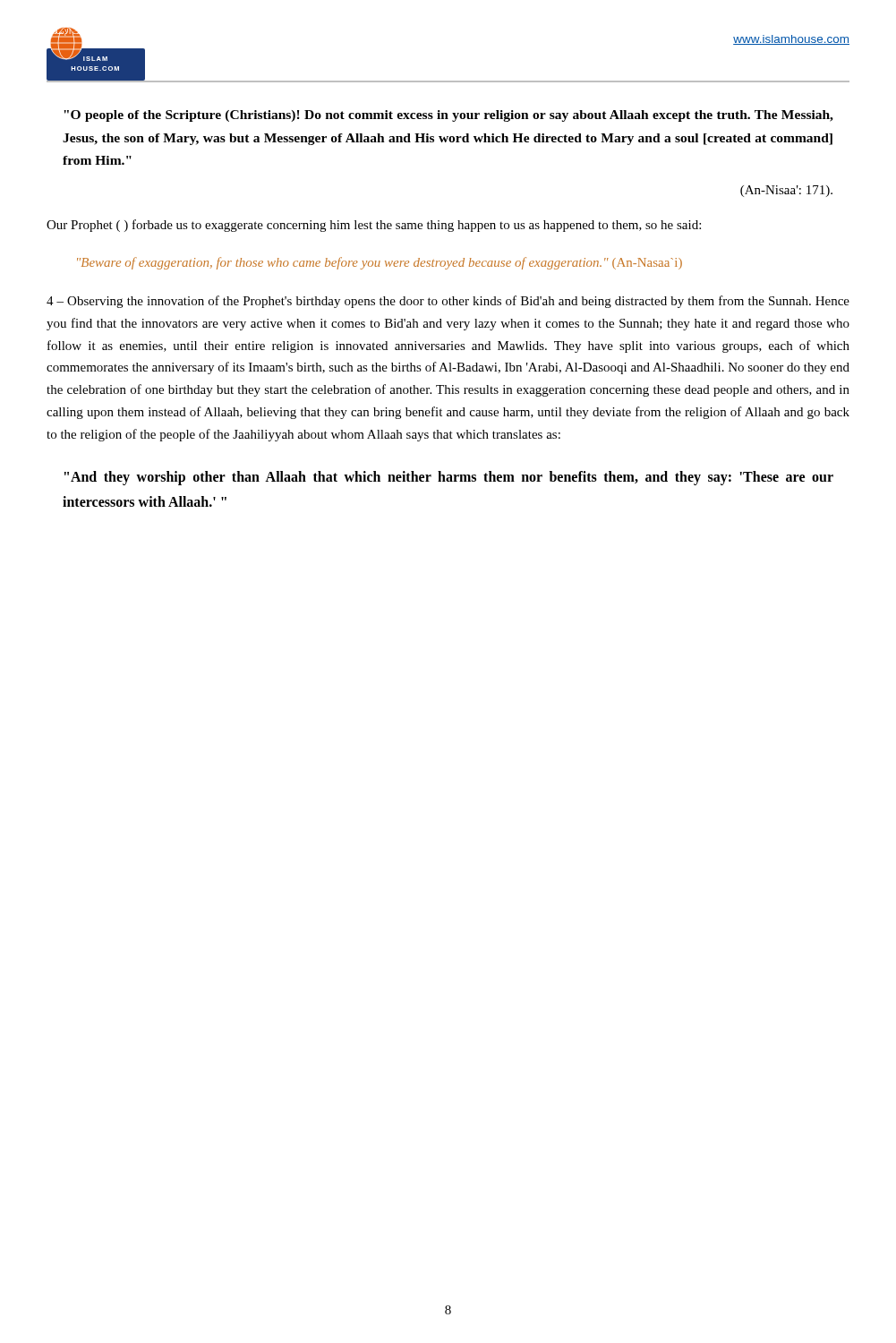Image resolution: width=896 pixels, height=1343 pixels.
Task: Locate the block of text that opens with ""And they worship other than Allaah"
Action: [448, 489]
